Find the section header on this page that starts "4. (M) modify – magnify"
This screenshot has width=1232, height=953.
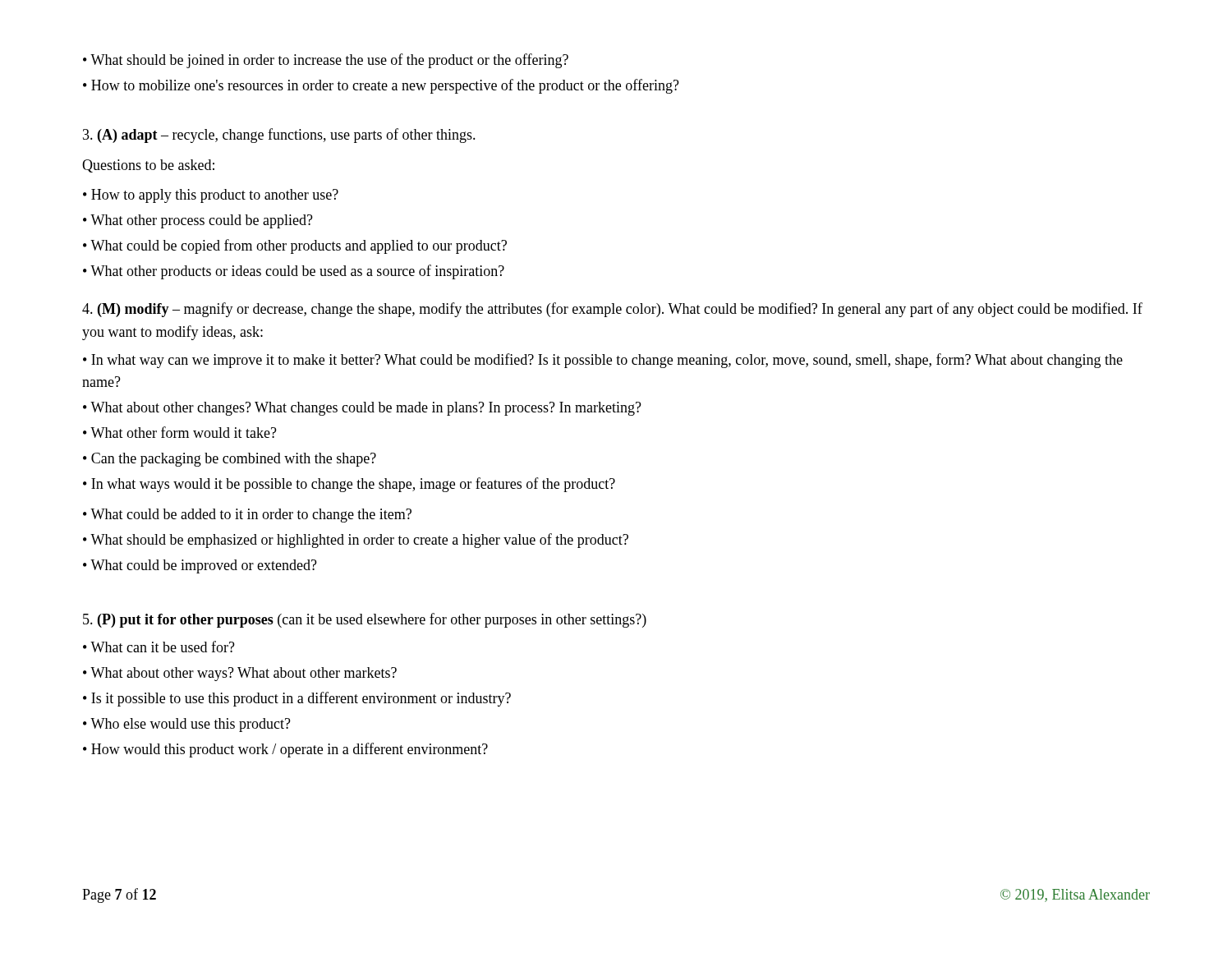[x=612, y=320]
